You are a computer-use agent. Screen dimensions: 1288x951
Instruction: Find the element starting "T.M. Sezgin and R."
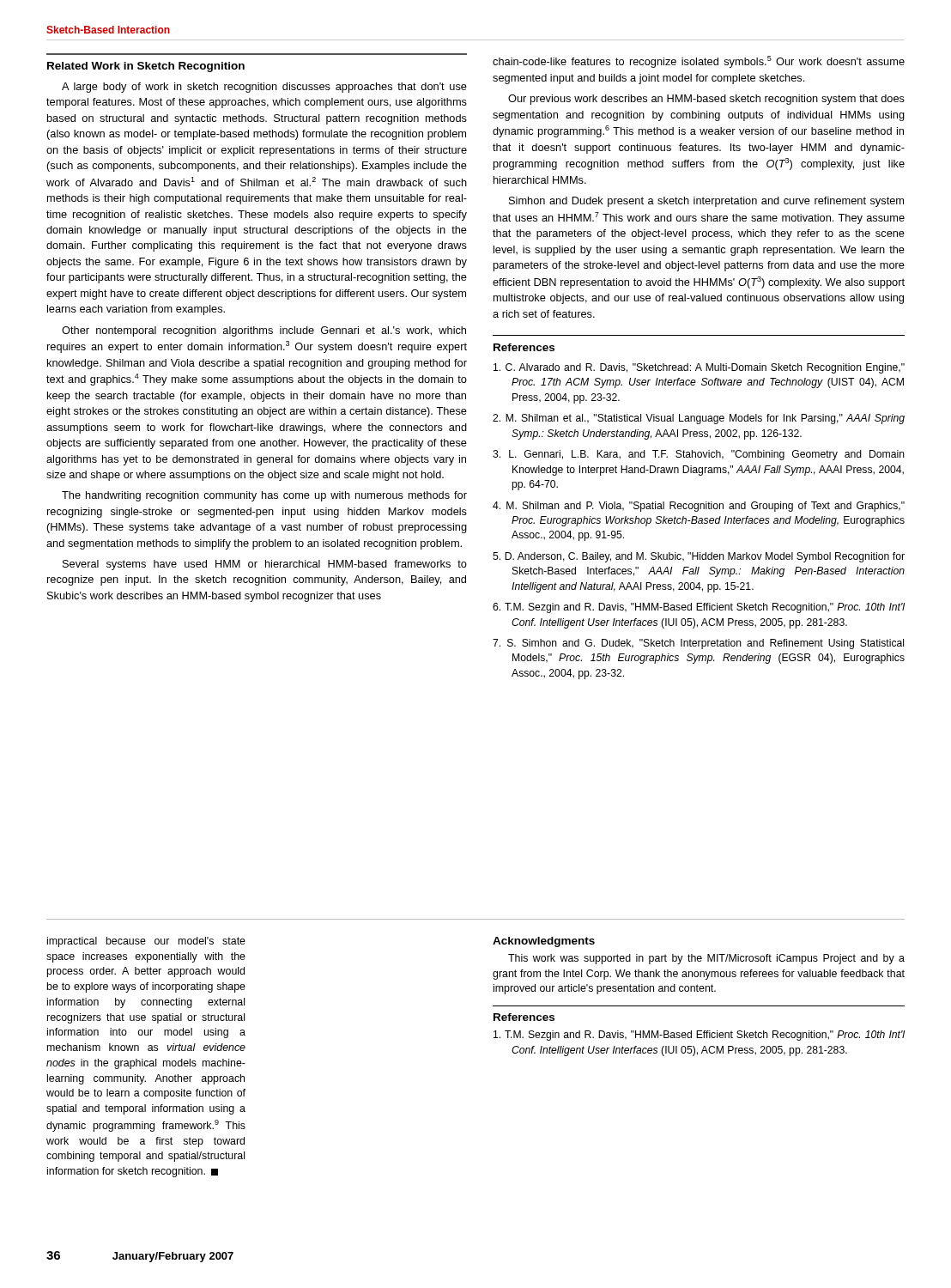699,1043
